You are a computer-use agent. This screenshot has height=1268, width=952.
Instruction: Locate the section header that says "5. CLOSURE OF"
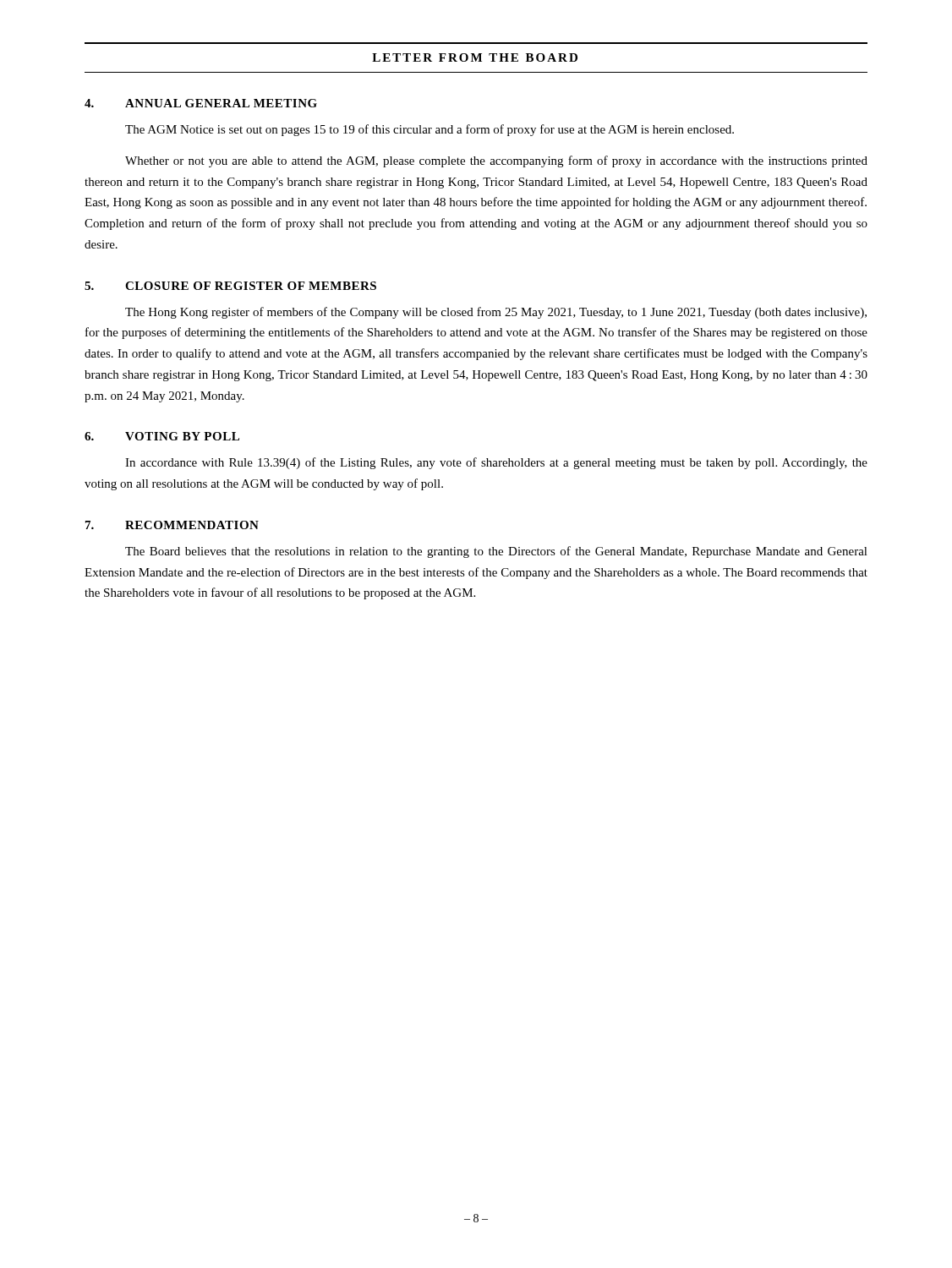click(231, 286)
